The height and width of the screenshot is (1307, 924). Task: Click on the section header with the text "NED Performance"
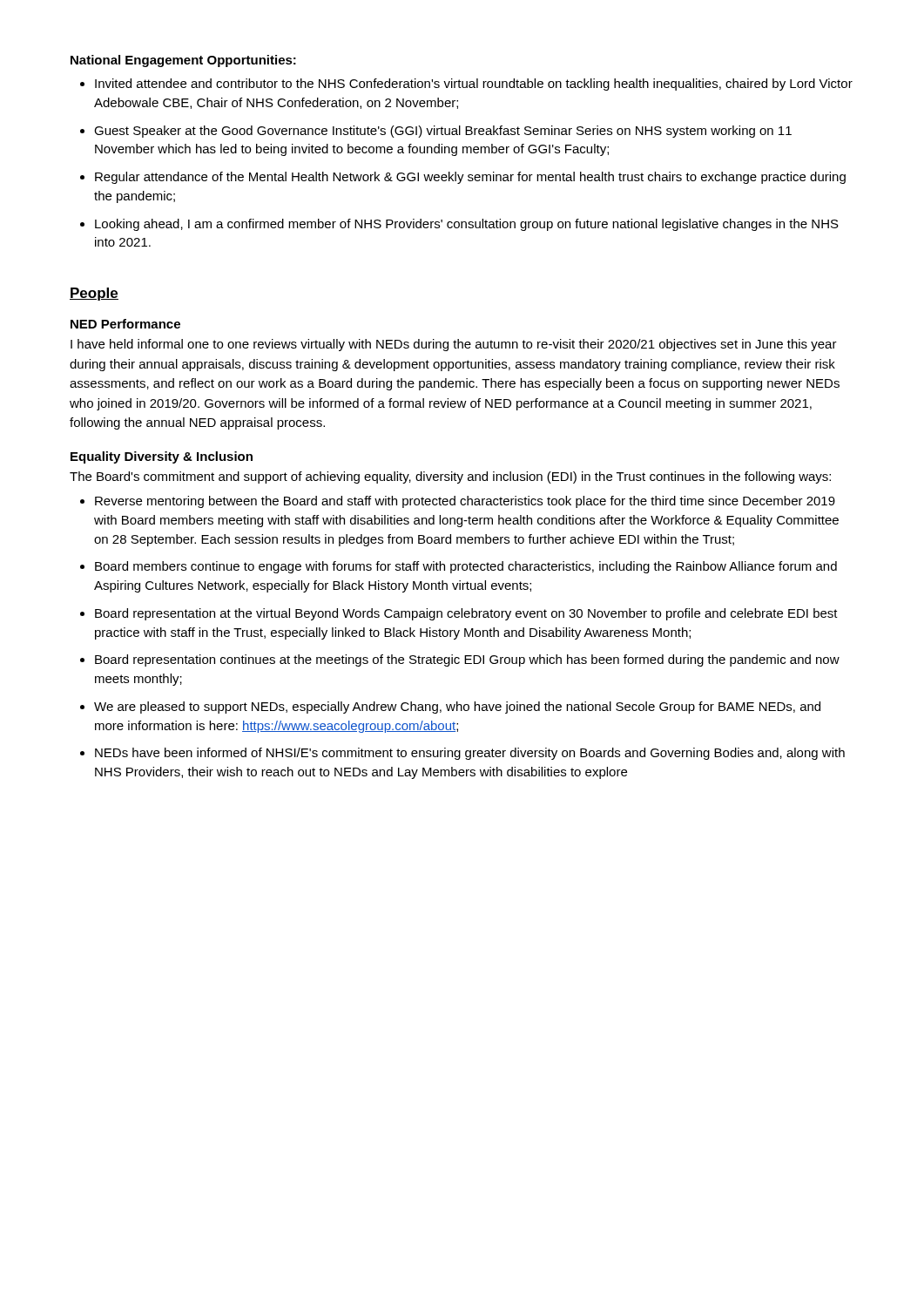[x=125, y=324]
